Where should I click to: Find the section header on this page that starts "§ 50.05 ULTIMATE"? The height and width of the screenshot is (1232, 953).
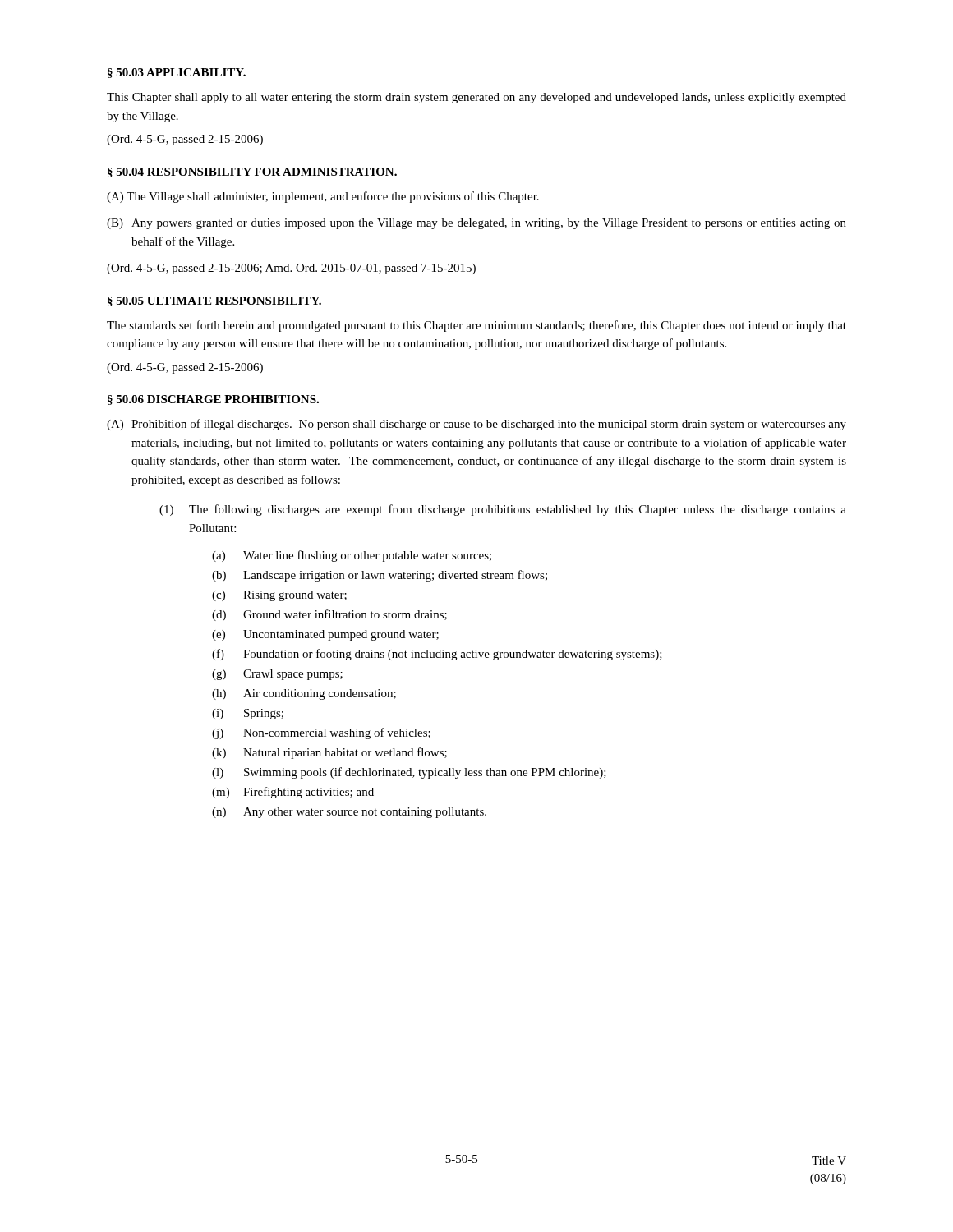pyautogui.click(x=214, y=300)
